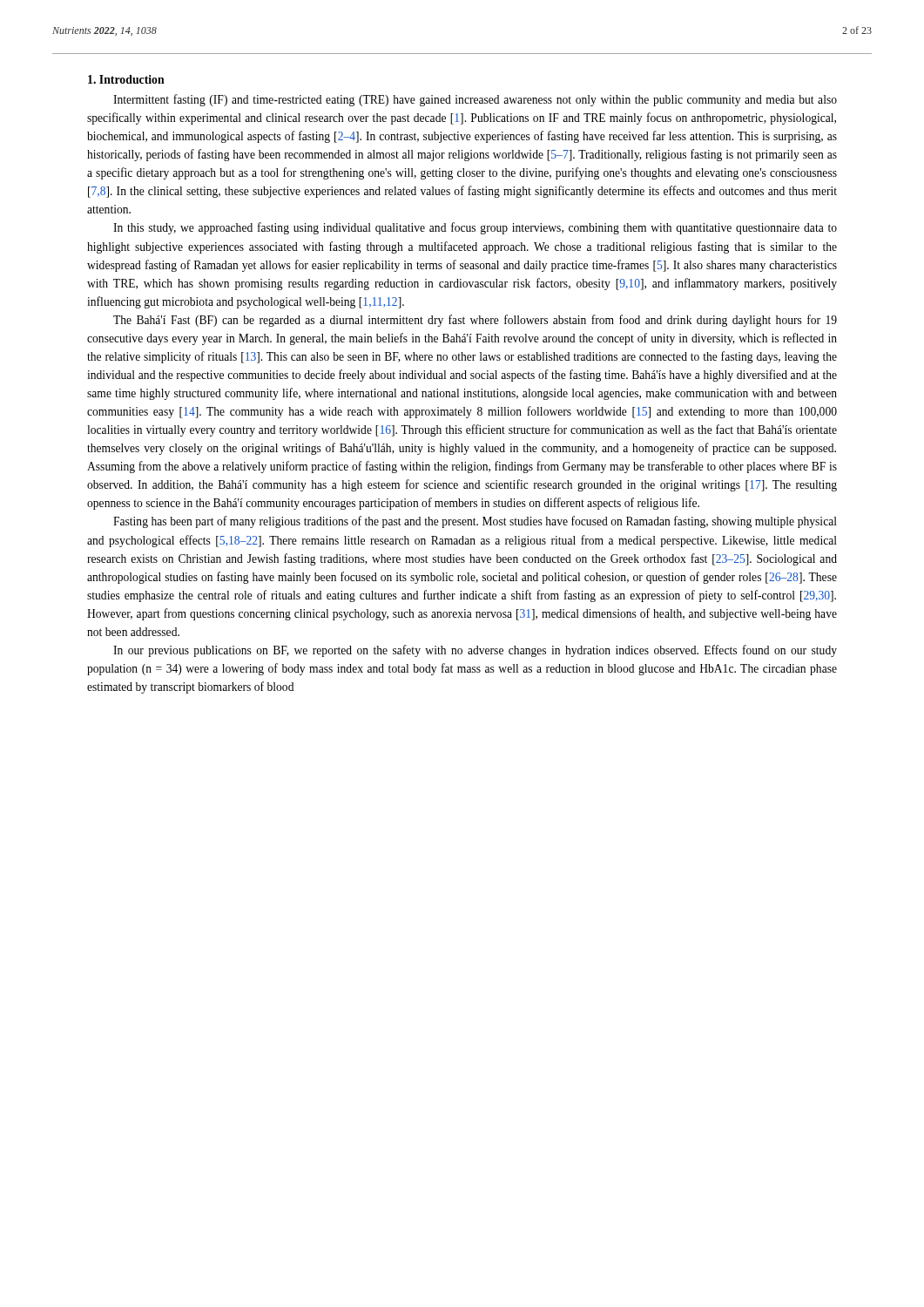
Task: Point to the block starting "Intermittent fasting (IF) and time-restricted eating (TRE)"
Action: point(462,393)
